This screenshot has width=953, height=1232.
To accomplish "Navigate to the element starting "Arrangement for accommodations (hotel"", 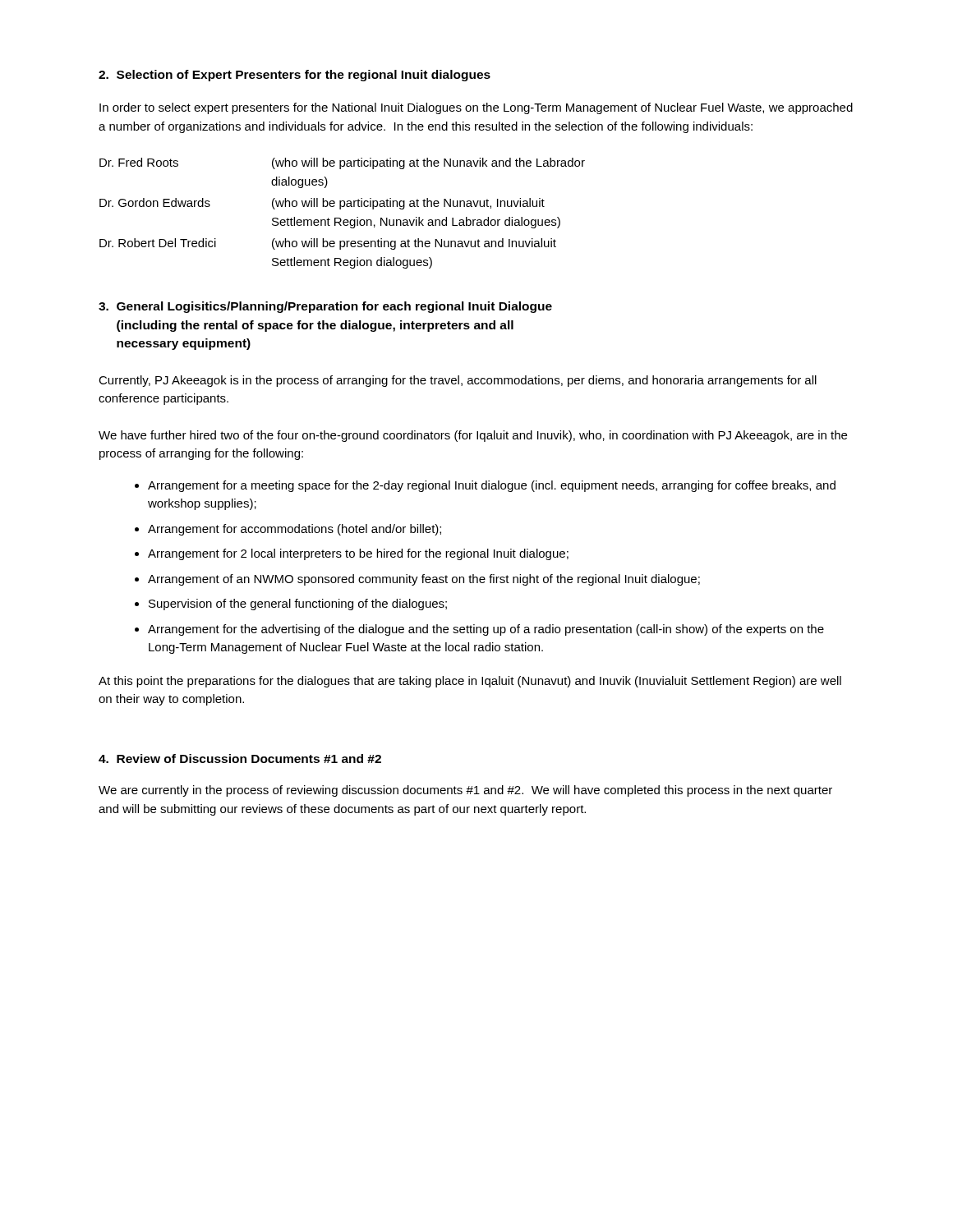I will (x=295, y=530).
